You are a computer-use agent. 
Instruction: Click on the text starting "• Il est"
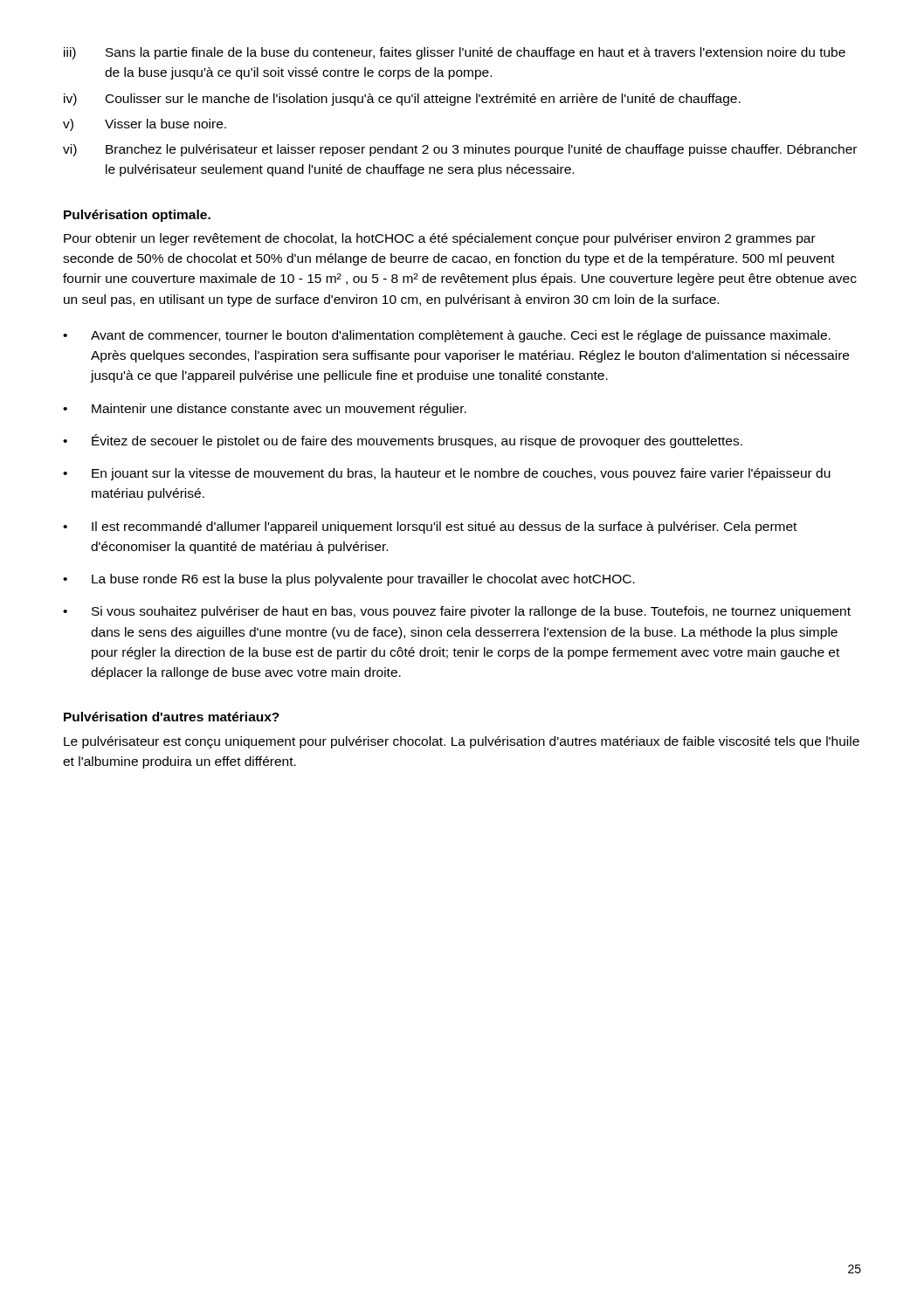coord(462,536)
